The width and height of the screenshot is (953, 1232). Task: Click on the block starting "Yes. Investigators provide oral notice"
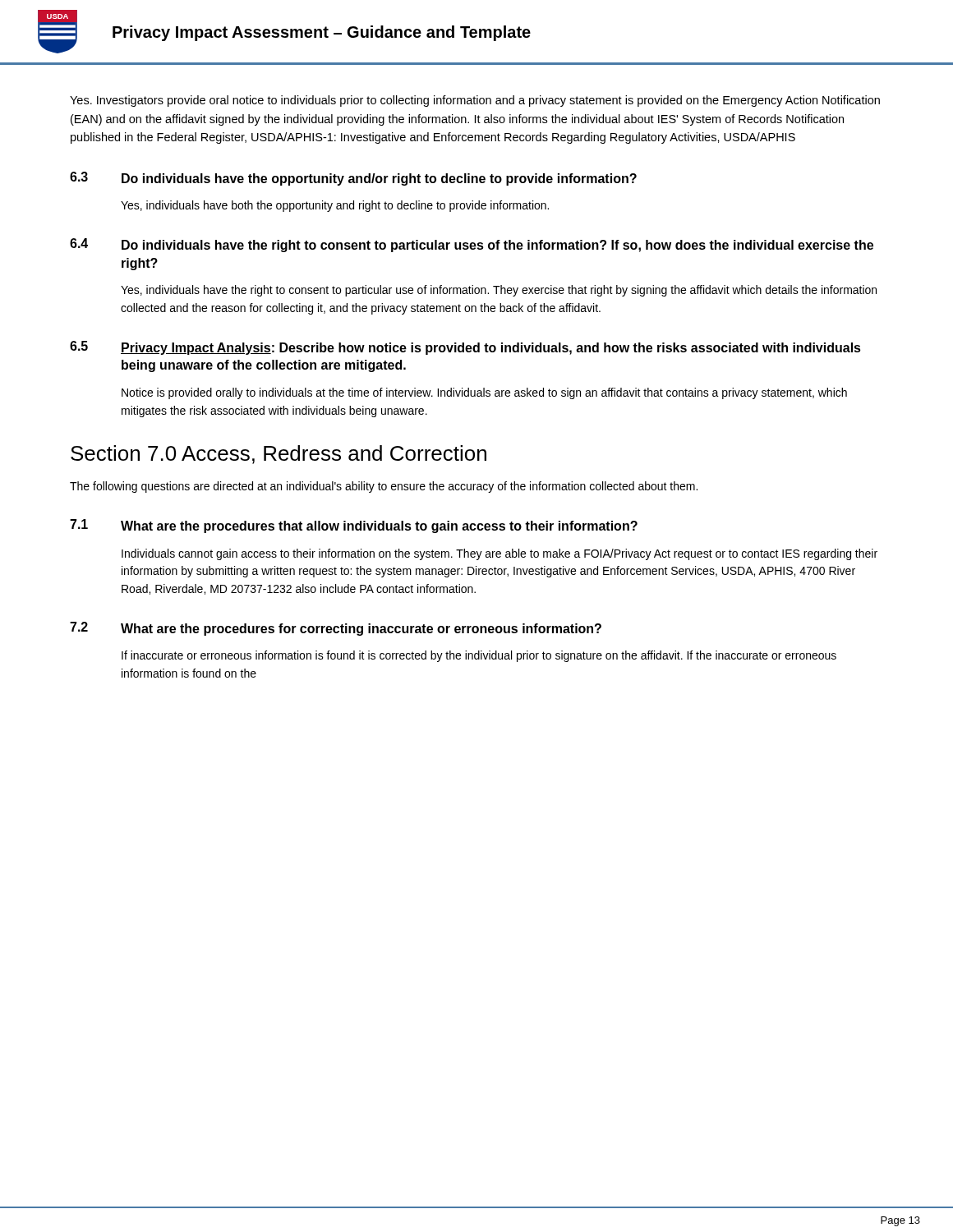pyautogui.click(x=475, y=119)
